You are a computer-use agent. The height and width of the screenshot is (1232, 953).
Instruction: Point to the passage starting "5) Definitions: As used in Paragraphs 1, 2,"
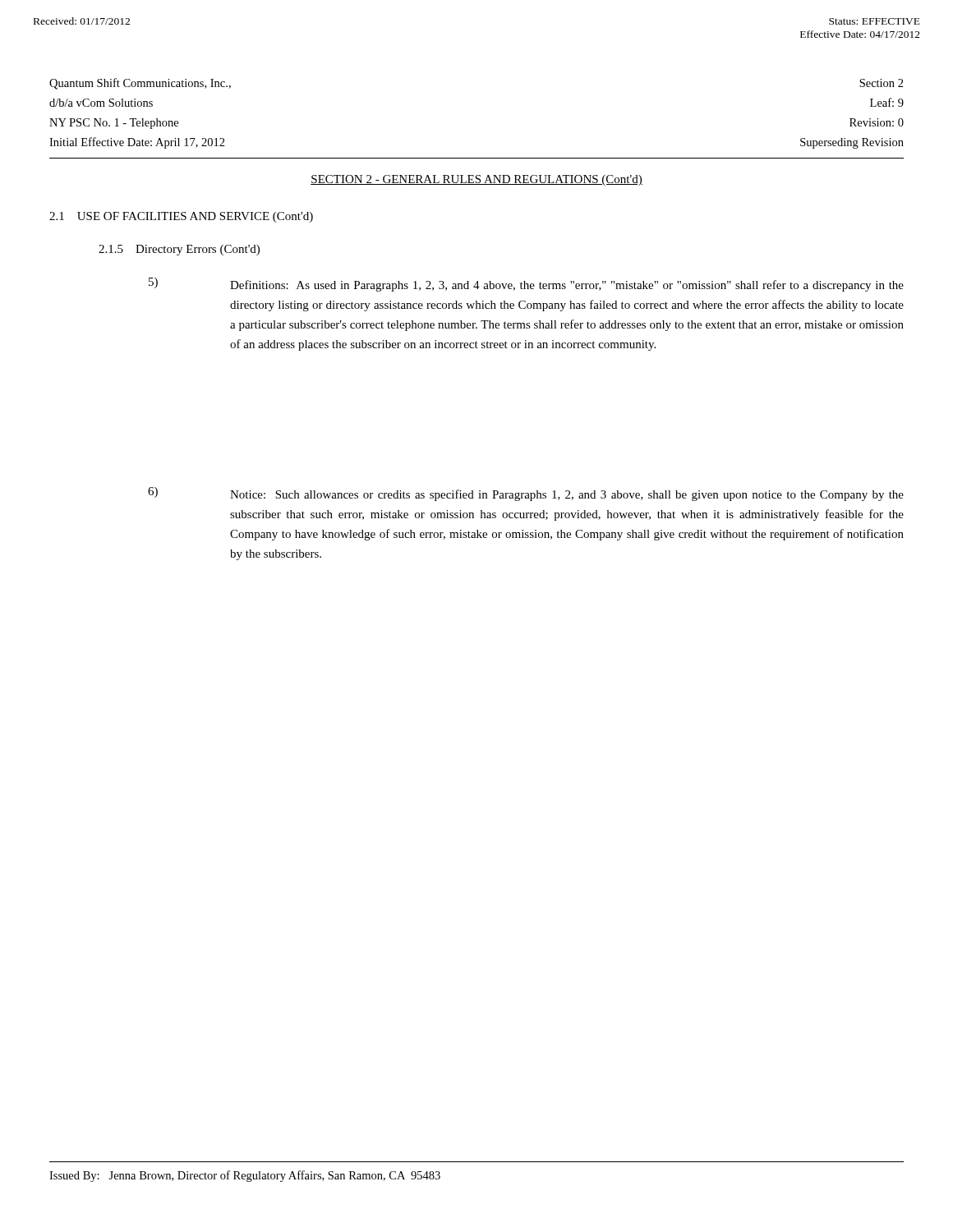tap(526, 315)
